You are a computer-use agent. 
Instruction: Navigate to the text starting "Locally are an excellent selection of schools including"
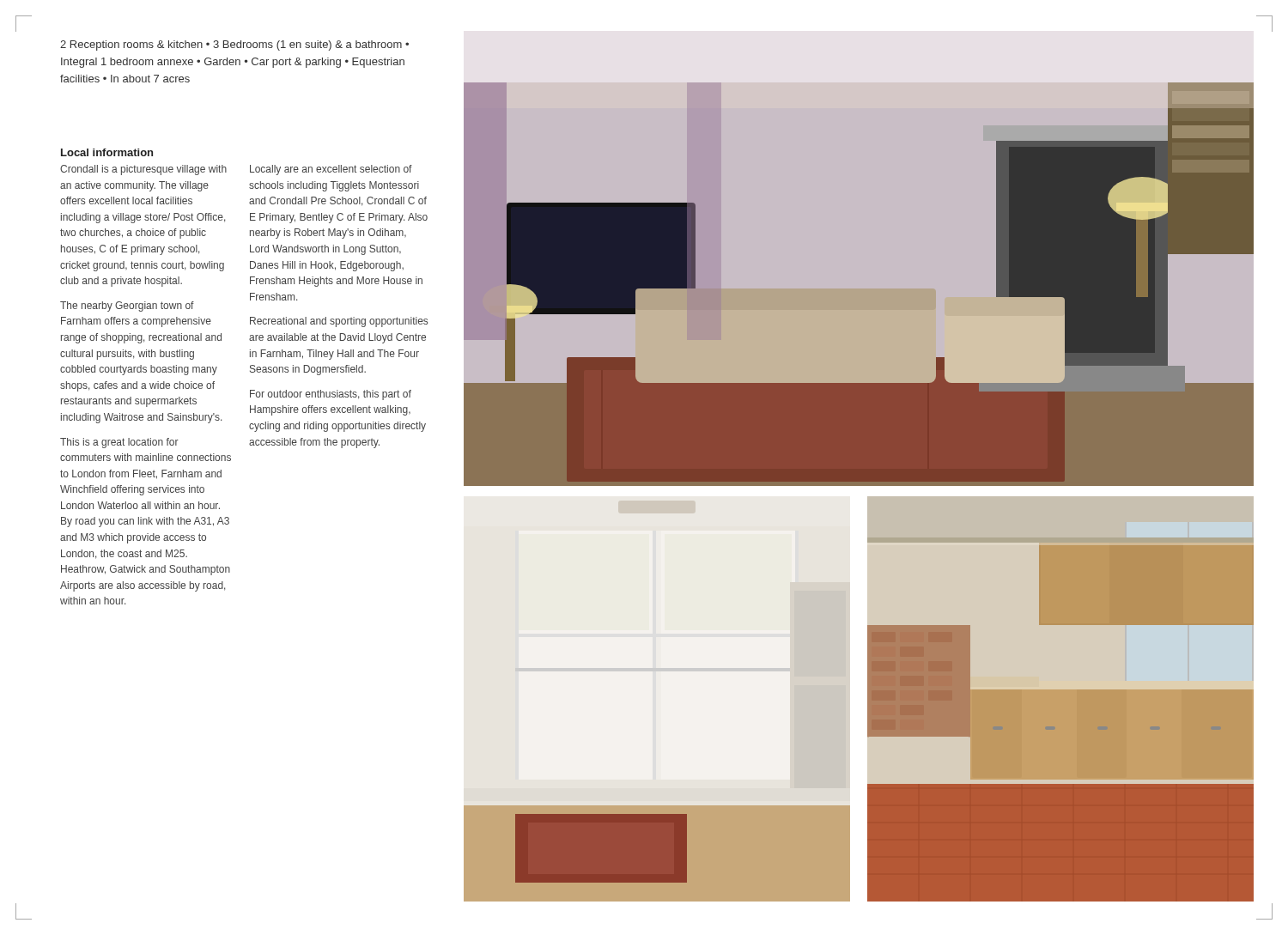pos(331,170)
